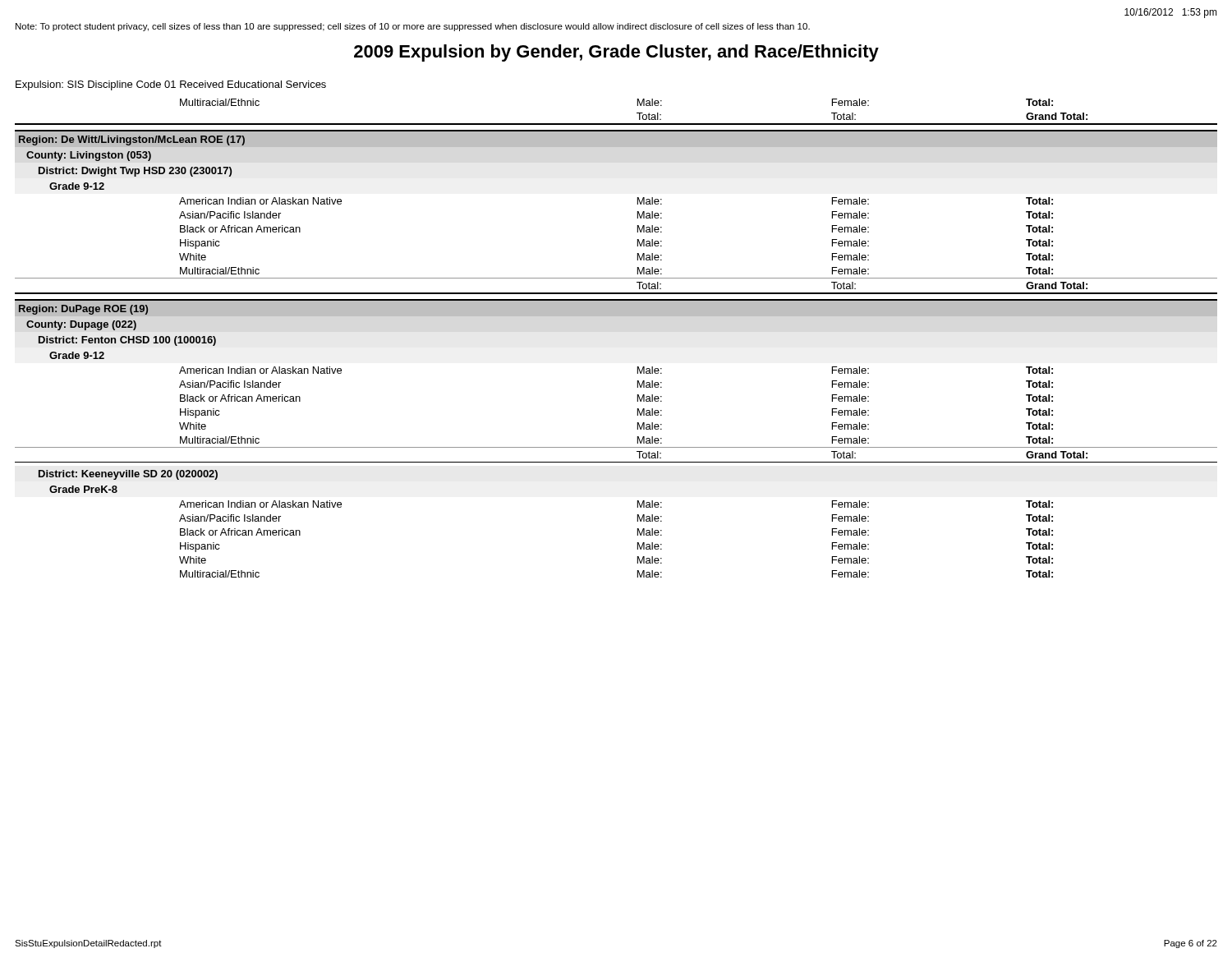This screenshot has height=953, width=1232.
Task: Click on the title containing "2009 Expulsion by Gender, Grade Cluster,"
Action: click(x=616, y=52)
